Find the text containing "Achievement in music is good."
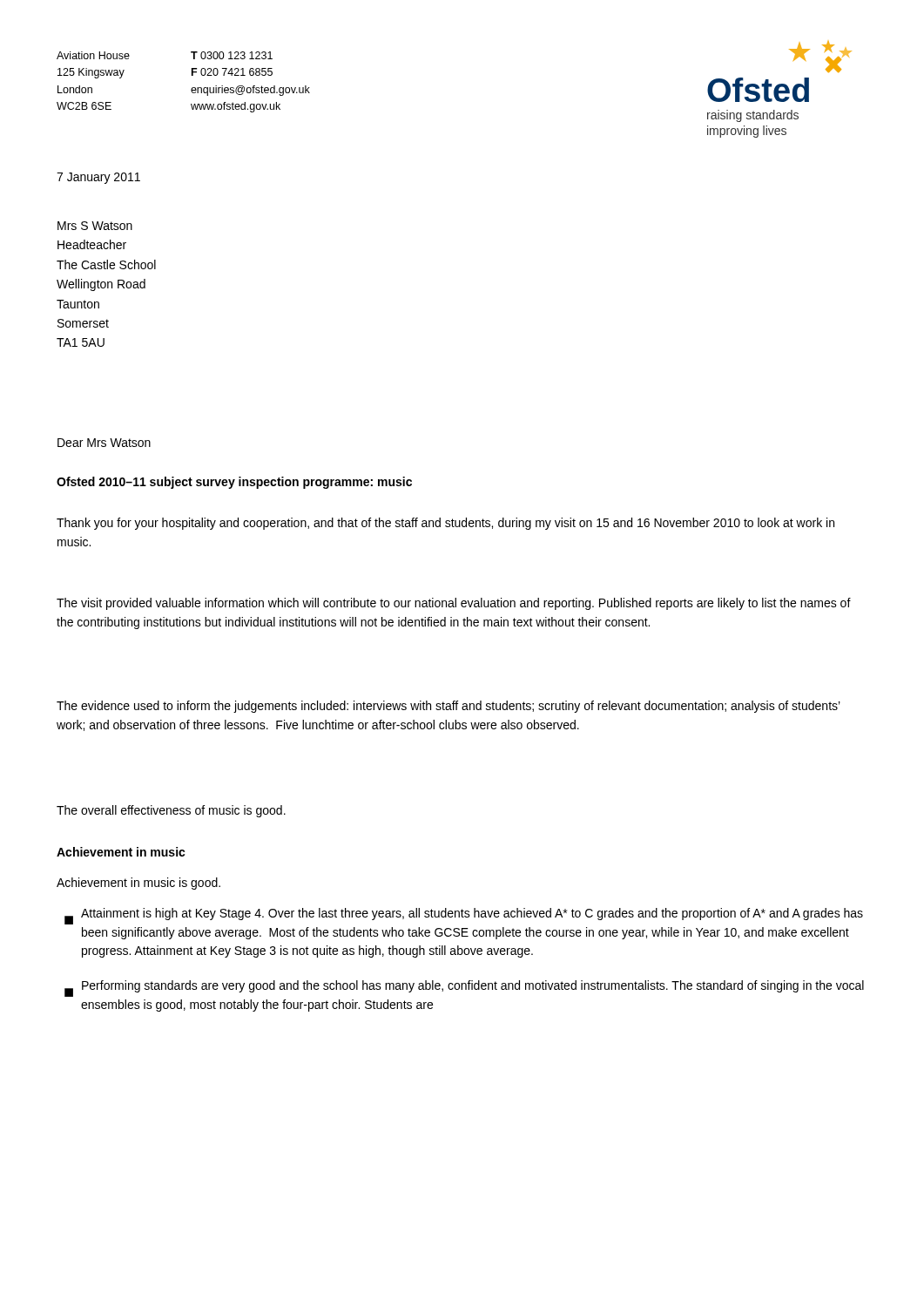This screenshot has width=924, height=1307. point(139,883)
